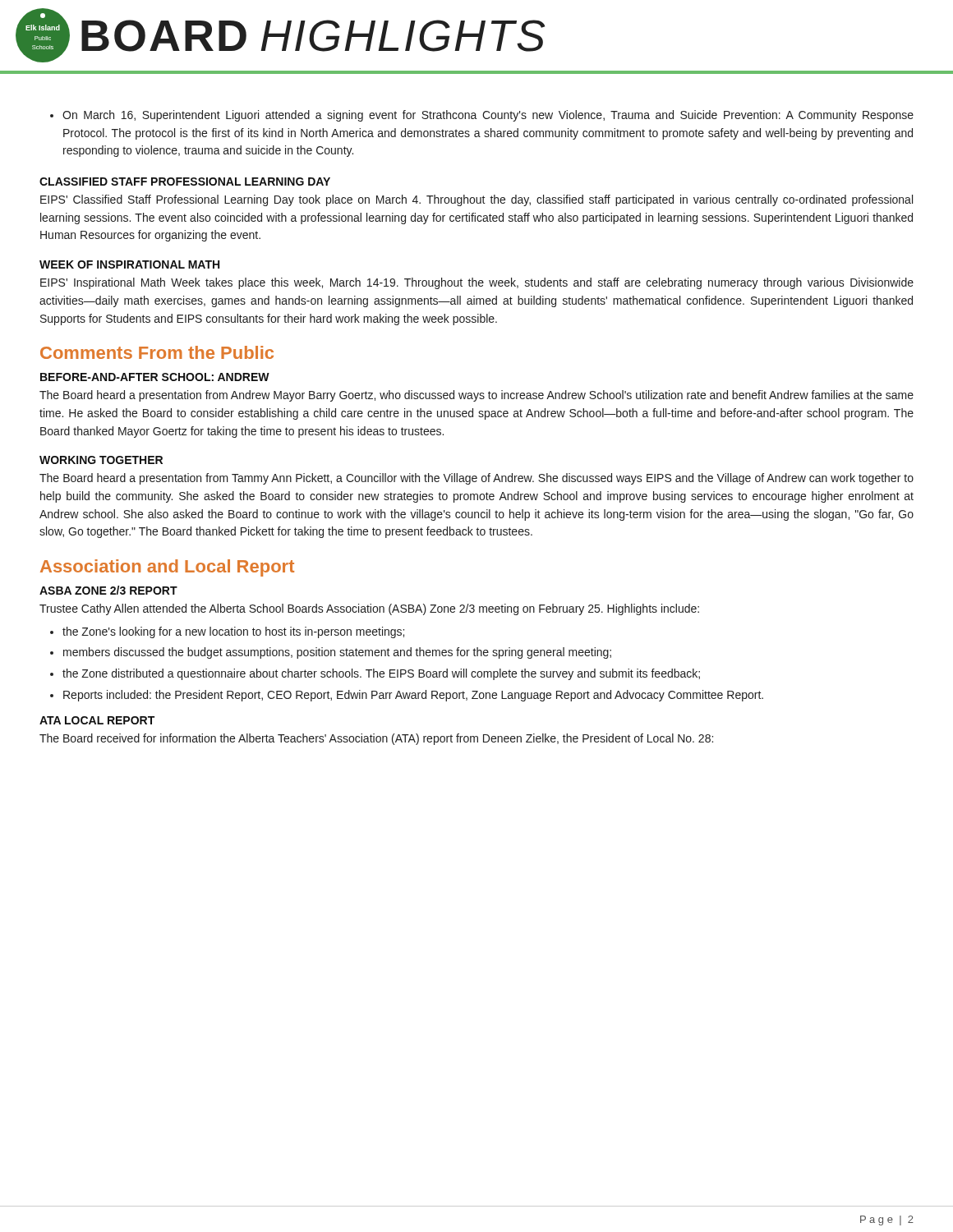Select the passage starting "WORKING TOGETHER"
The image size is (953, 1232).
coord(101,460)
